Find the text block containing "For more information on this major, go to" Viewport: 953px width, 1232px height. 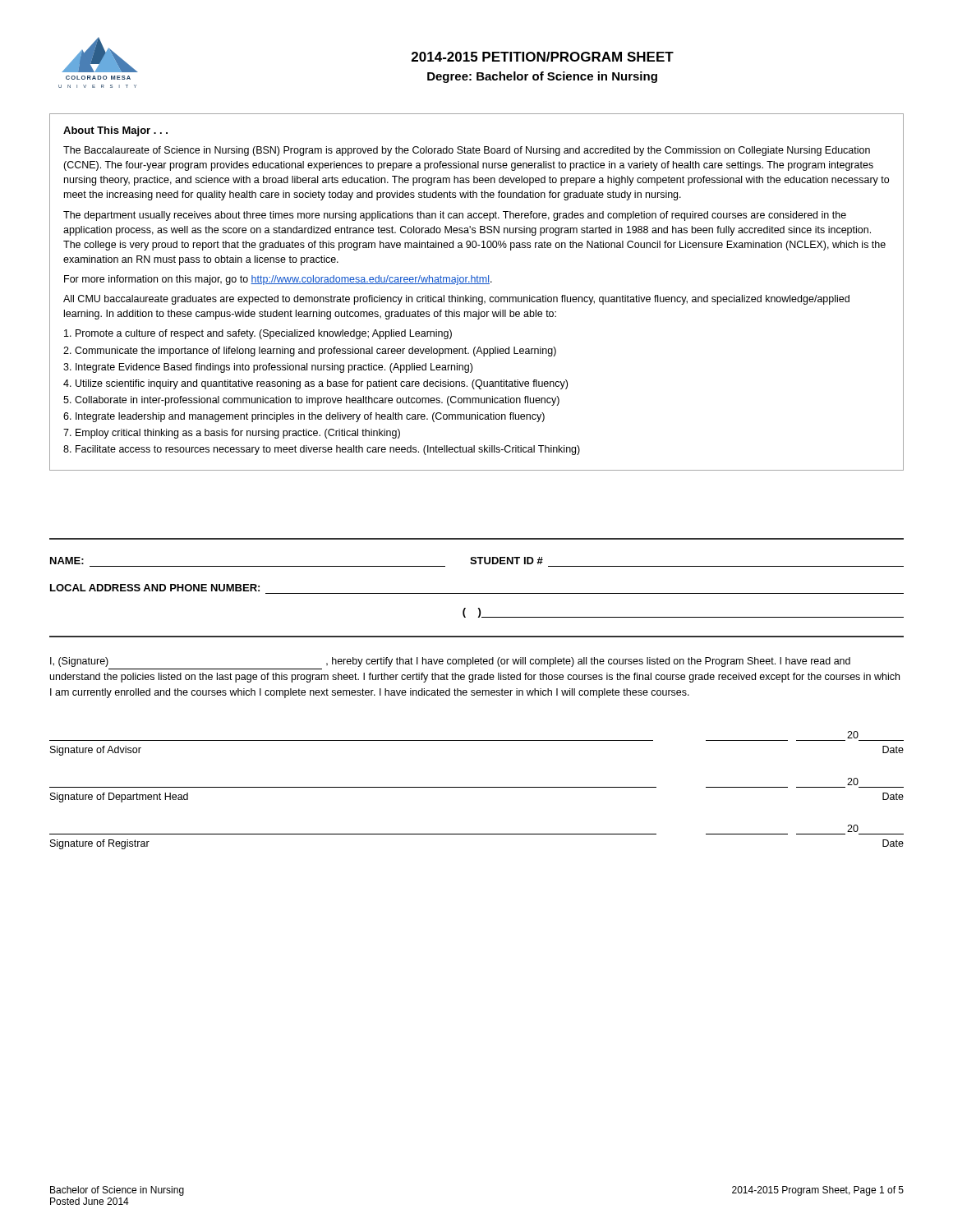pos(476,279)
